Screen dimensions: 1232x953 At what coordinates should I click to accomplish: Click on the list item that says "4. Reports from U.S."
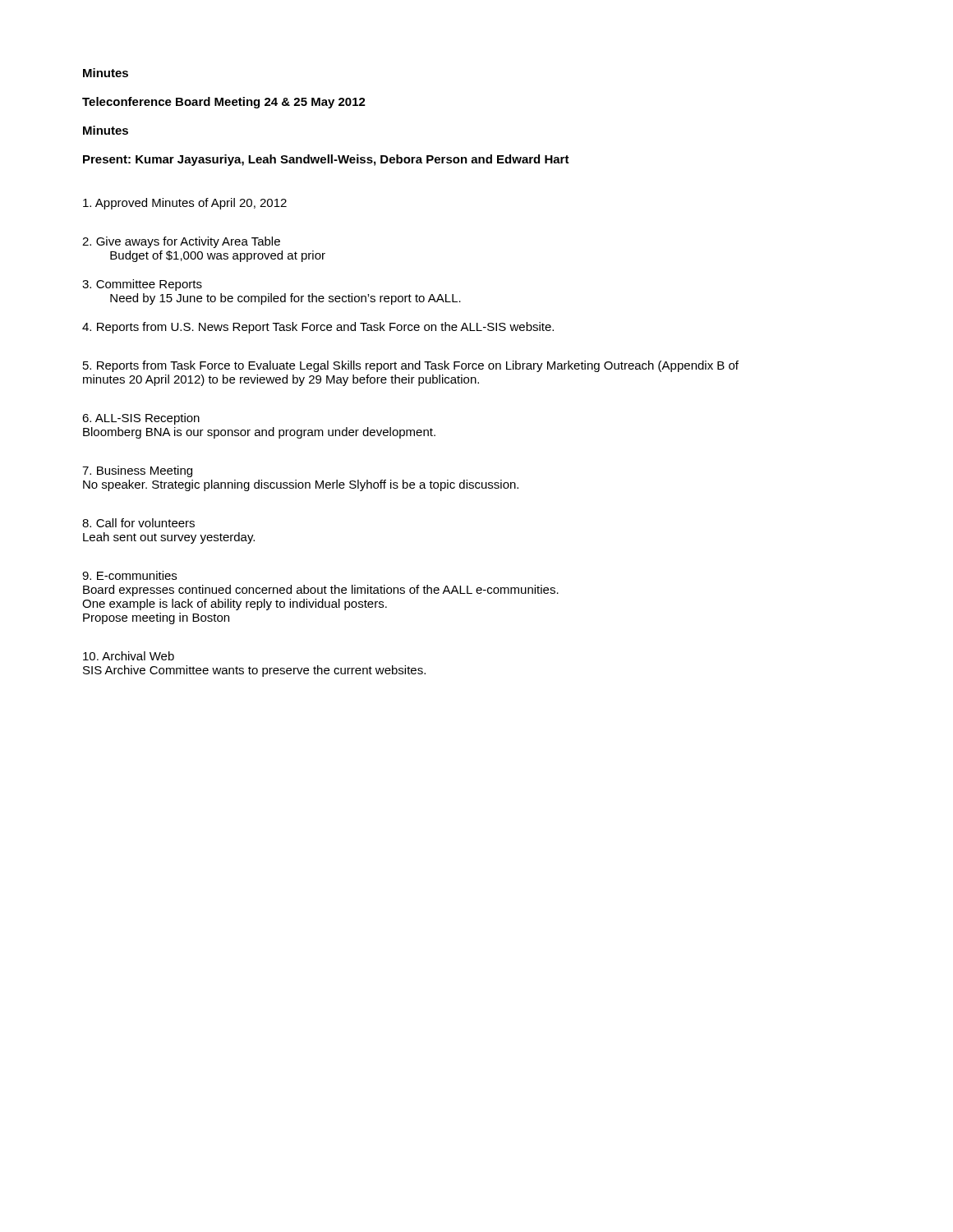[x=319, y=326]
